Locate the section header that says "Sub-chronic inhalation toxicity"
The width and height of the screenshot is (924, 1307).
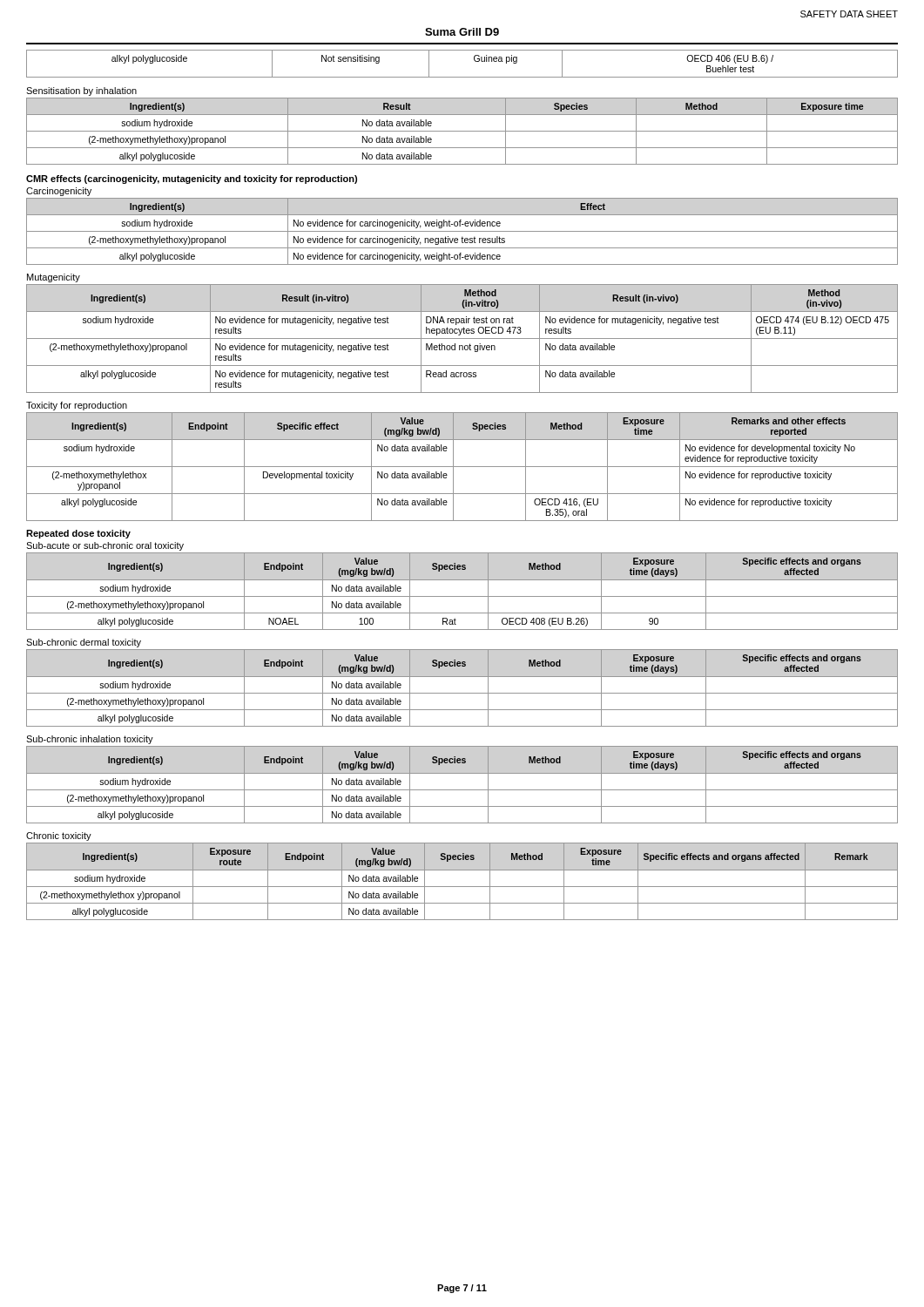tap(89, 739)
